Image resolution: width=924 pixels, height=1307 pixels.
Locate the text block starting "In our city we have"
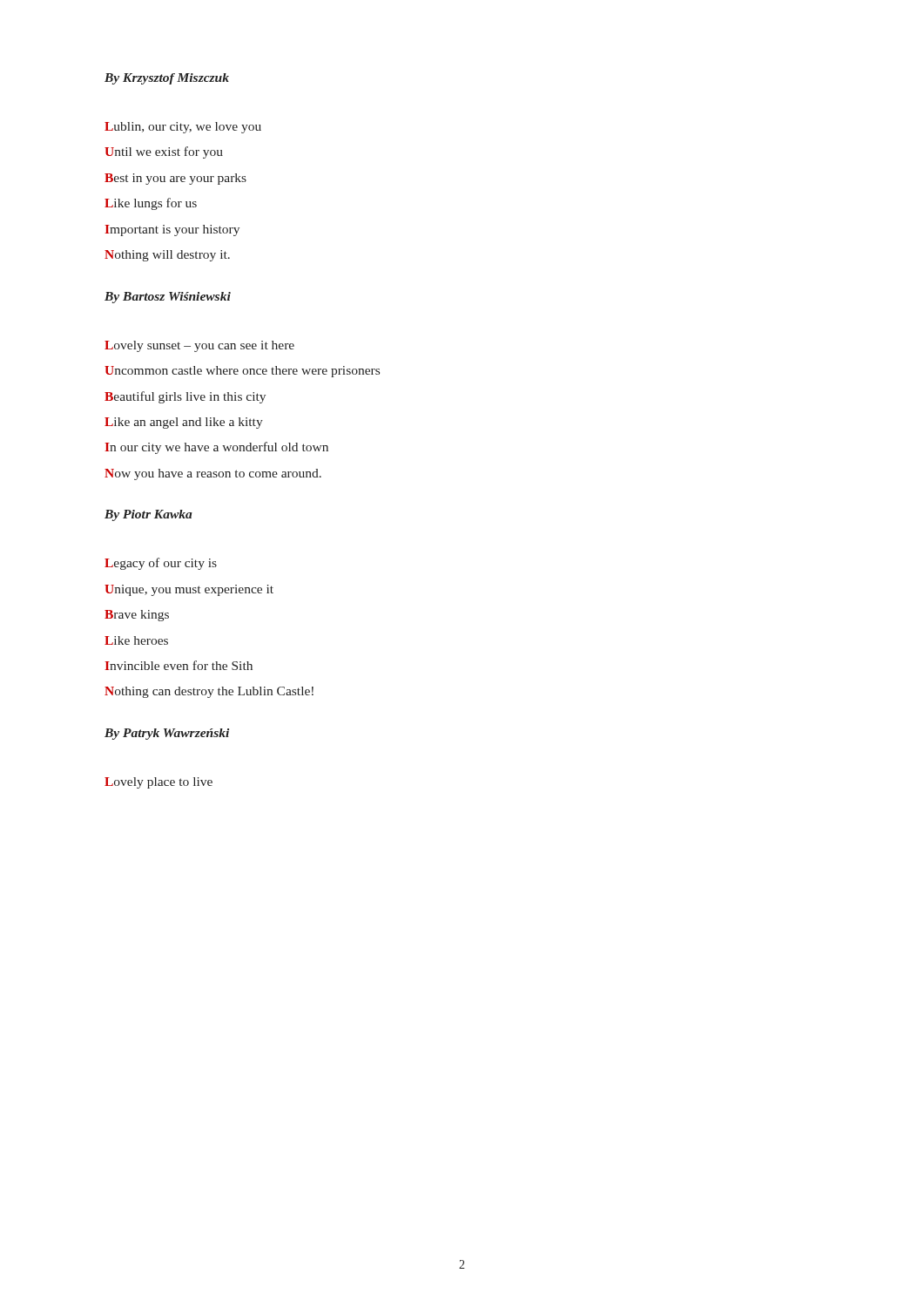(x=217, y=447)
